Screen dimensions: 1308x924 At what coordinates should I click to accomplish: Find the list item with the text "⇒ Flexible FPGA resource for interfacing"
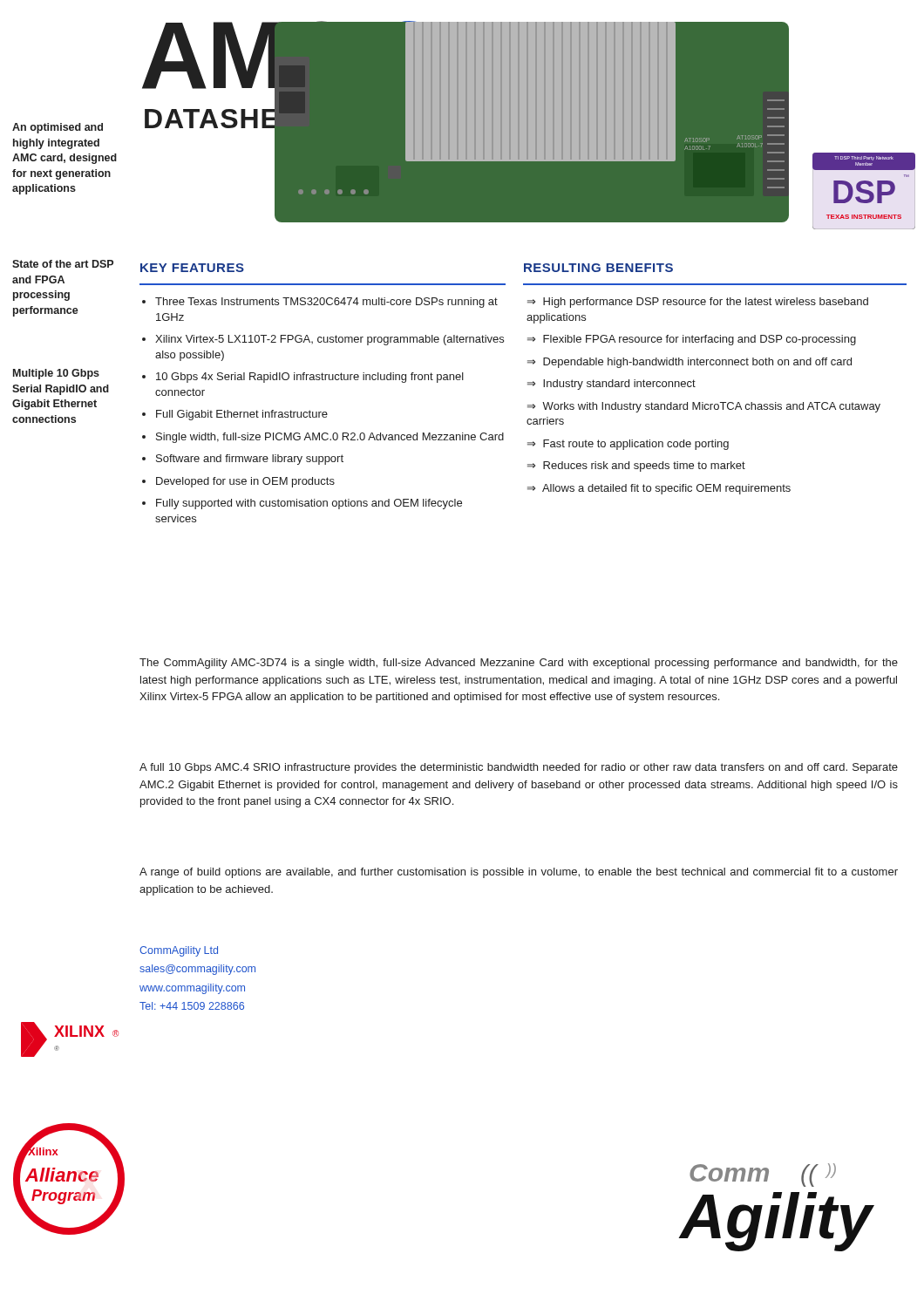point(691,339)
